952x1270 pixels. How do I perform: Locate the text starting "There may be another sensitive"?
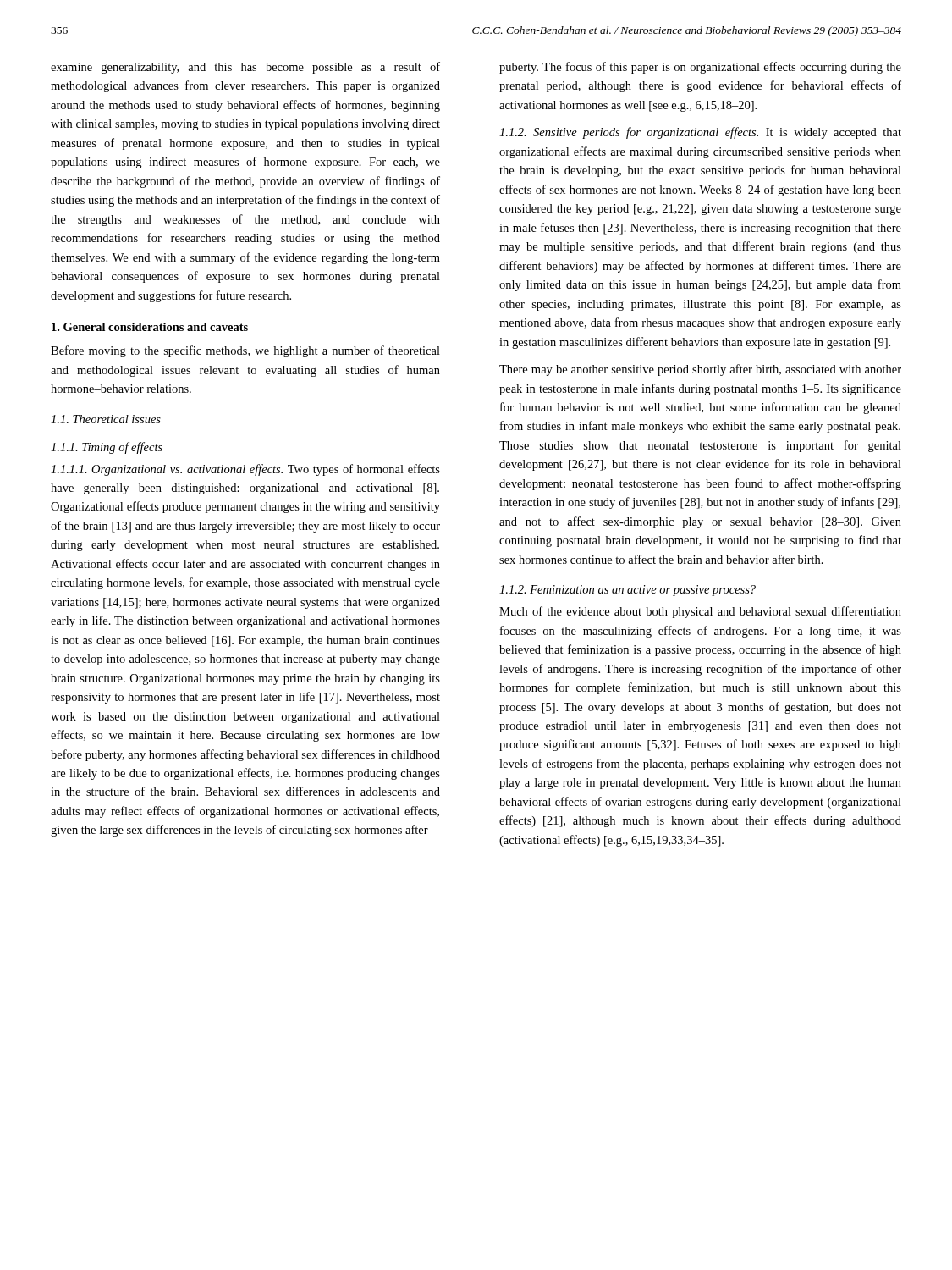pyautogui.click(x=700, y=465)
